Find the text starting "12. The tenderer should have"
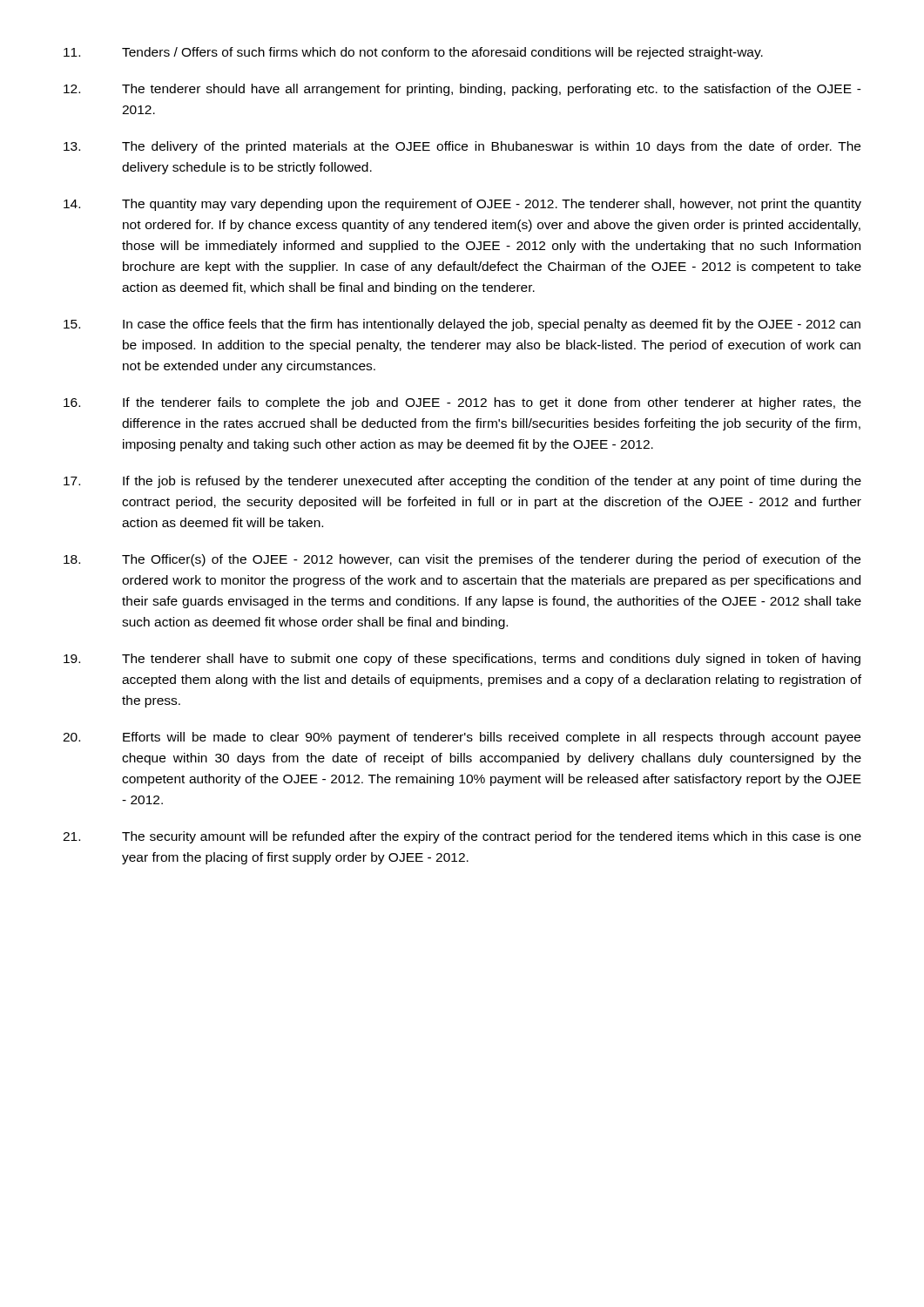 click(x=462, y=99)
